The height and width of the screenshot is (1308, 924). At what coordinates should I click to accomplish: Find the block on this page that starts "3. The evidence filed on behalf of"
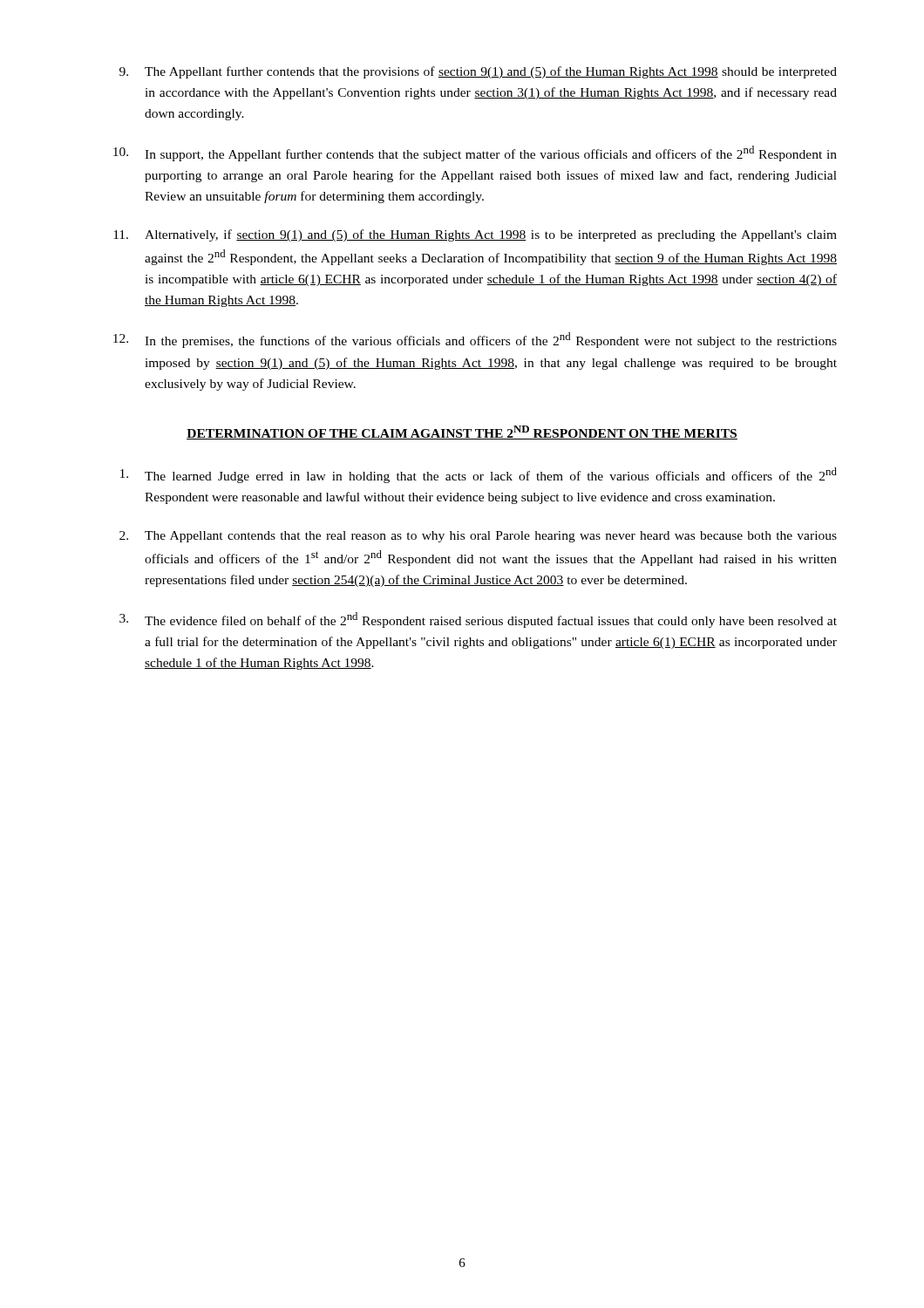click(462, 641)
